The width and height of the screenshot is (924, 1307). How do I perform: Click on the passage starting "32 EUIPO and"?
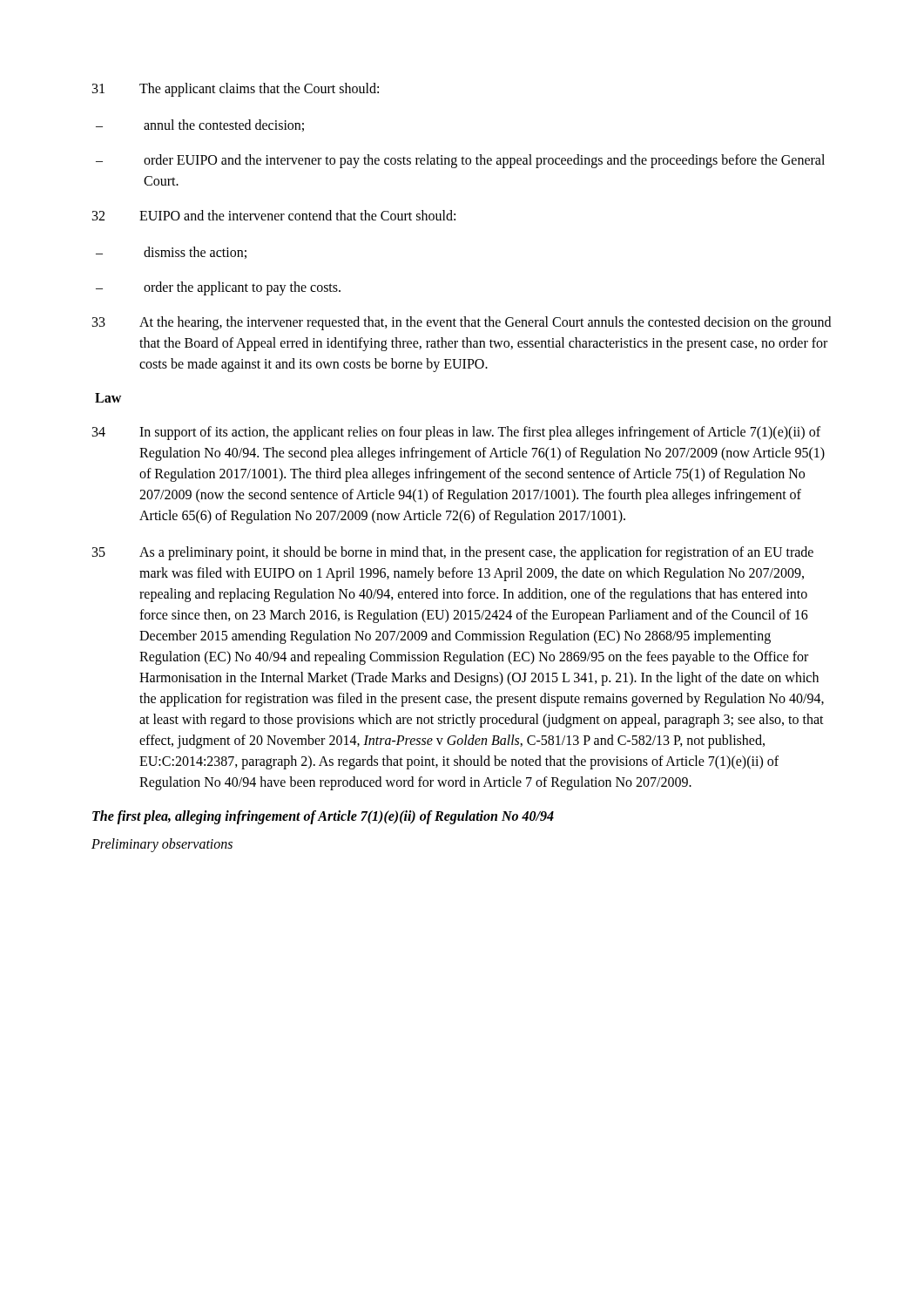click(462, 216)
